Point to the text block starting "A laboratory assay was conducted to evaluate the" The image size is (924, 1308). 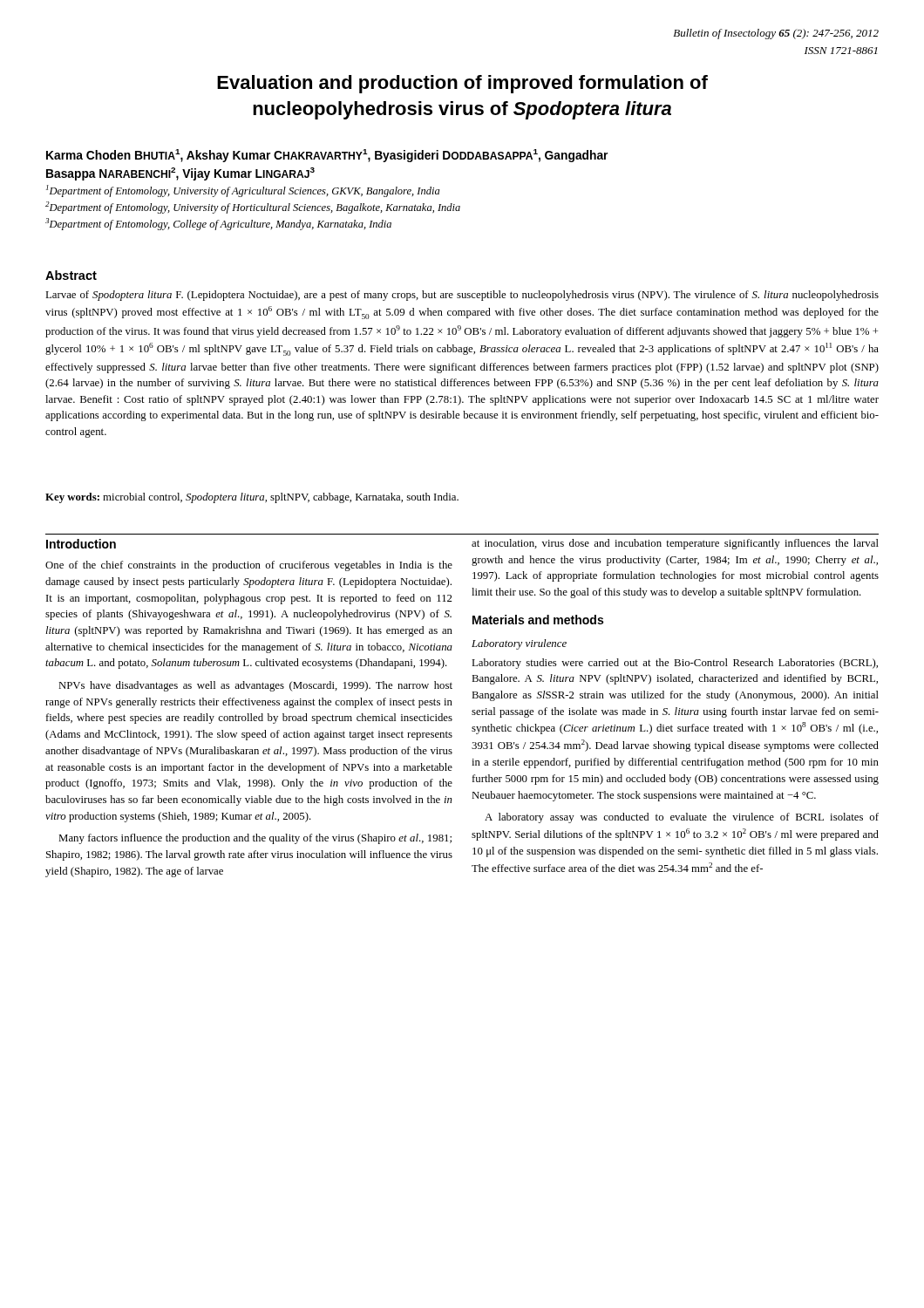click(x=675, y=843)
